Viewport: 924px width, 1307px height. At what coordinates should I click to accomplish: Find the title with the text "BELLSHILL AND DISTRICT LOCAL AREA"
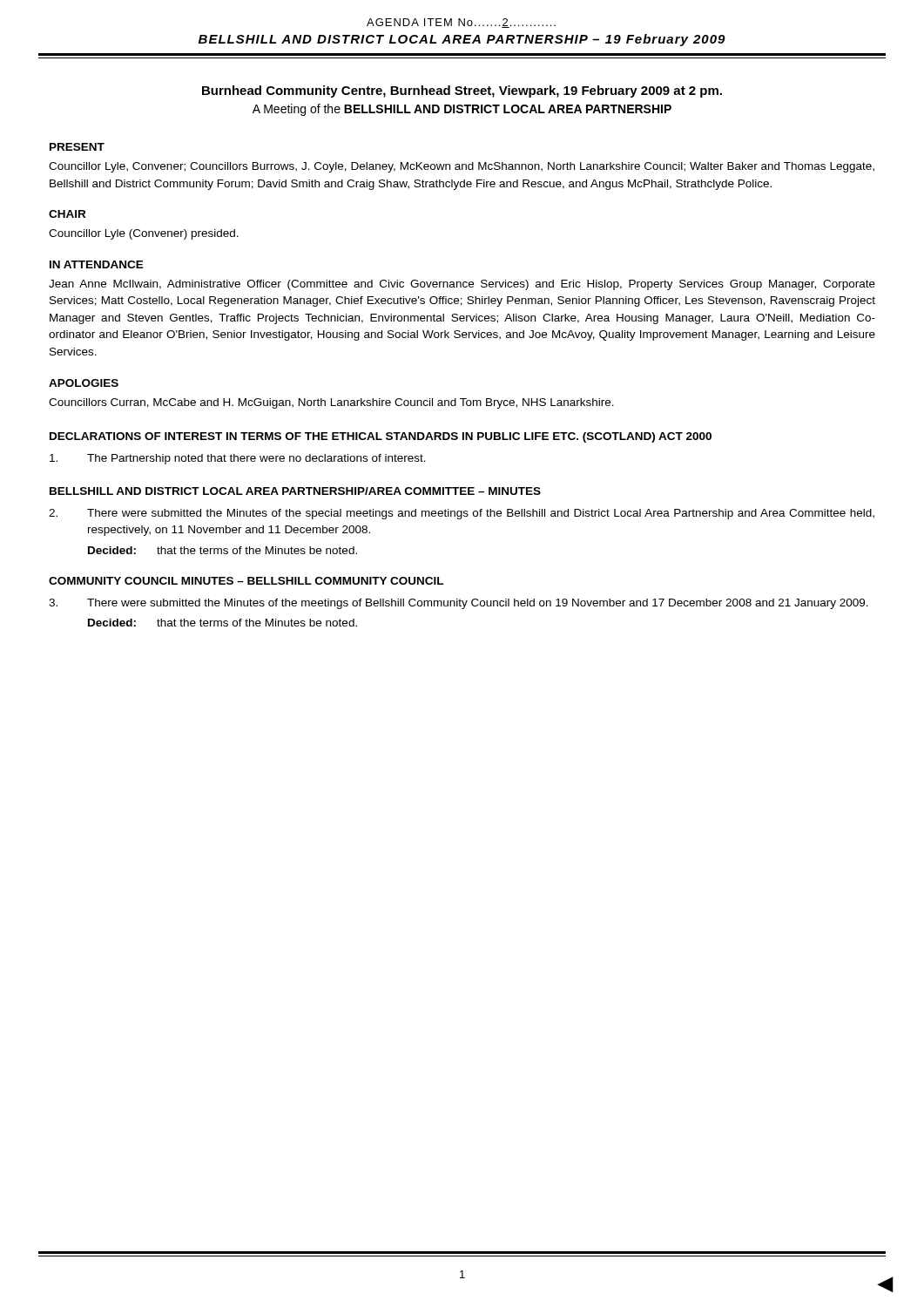pos(462,39)
